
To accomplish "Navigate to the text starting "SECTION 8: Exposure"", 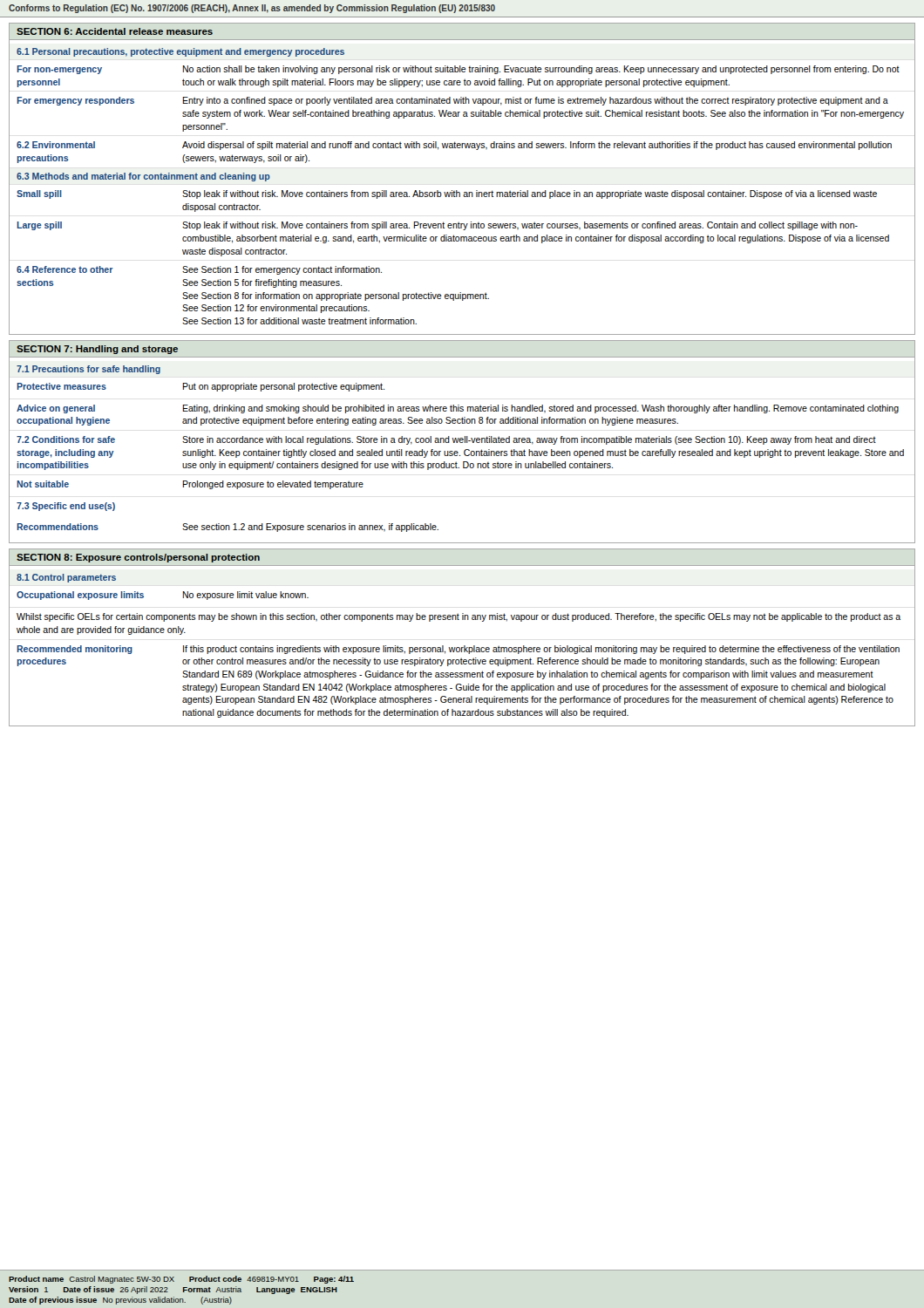I will click(138, 557).
